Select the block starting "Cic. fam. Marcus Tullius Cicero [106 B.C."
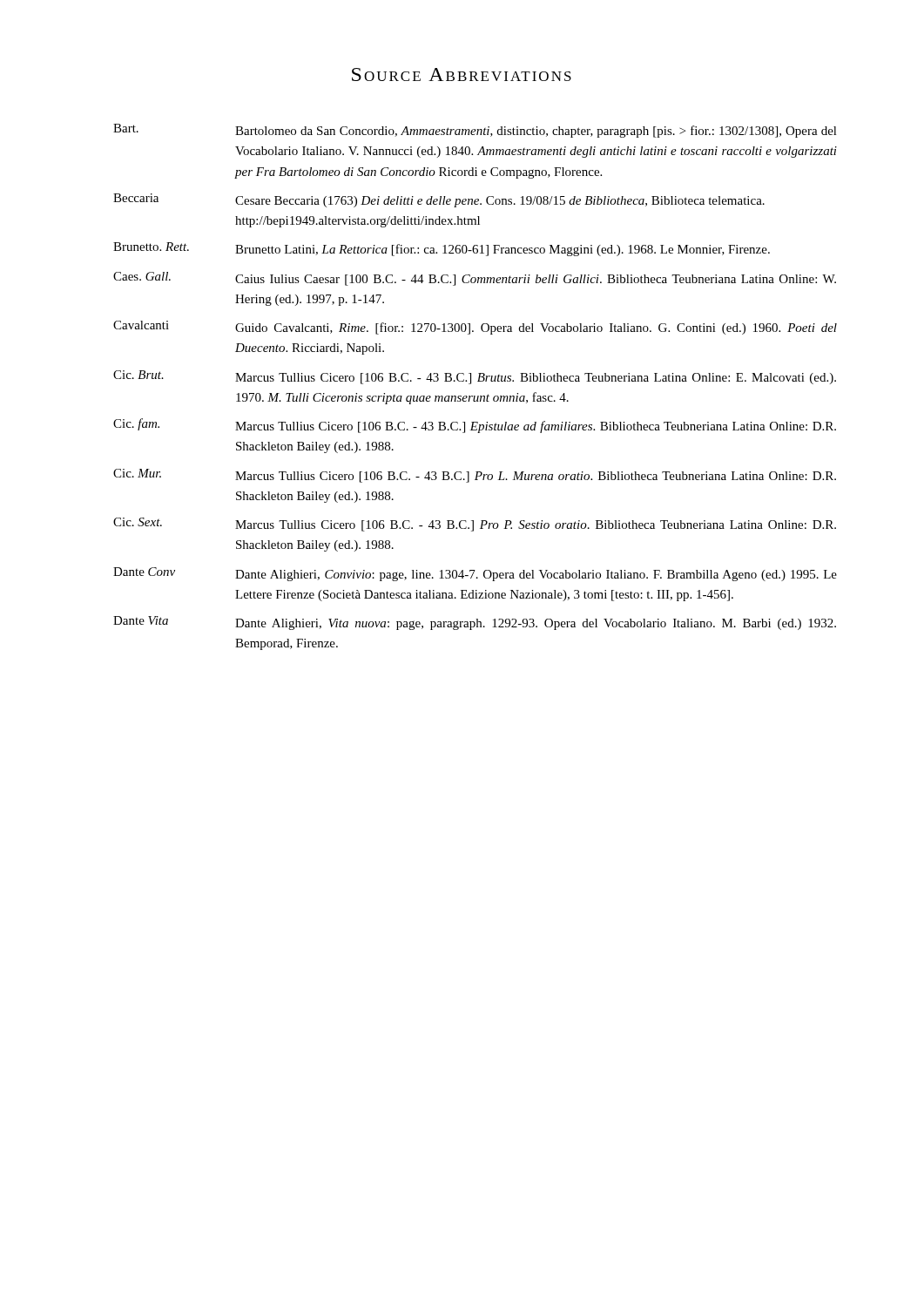The height and width of the screenshot is (1307, 924). [x=475, y=437]
